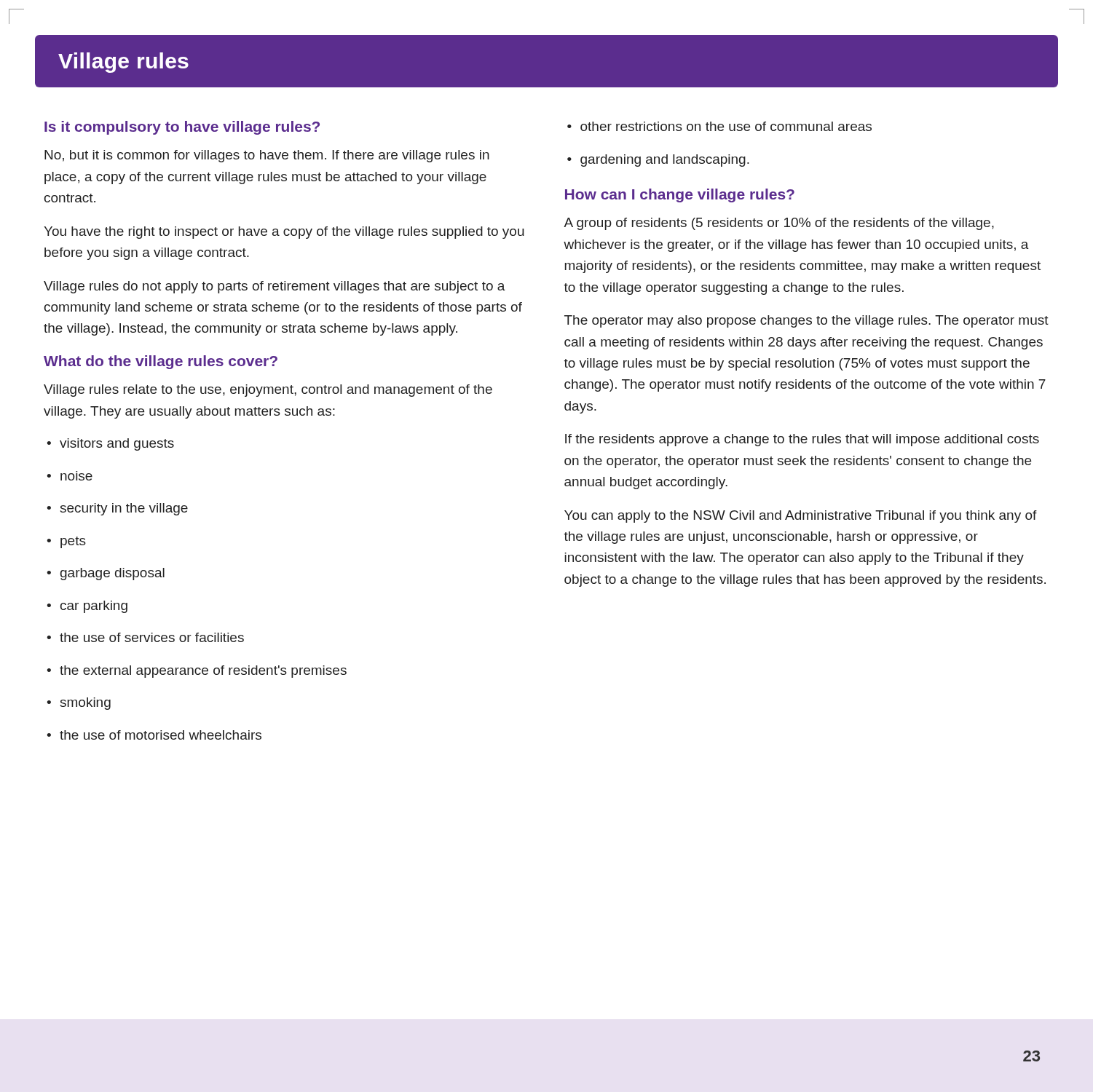
Task: Locate the list item that reads "visitors and guests"
Action: click(110, 444)
